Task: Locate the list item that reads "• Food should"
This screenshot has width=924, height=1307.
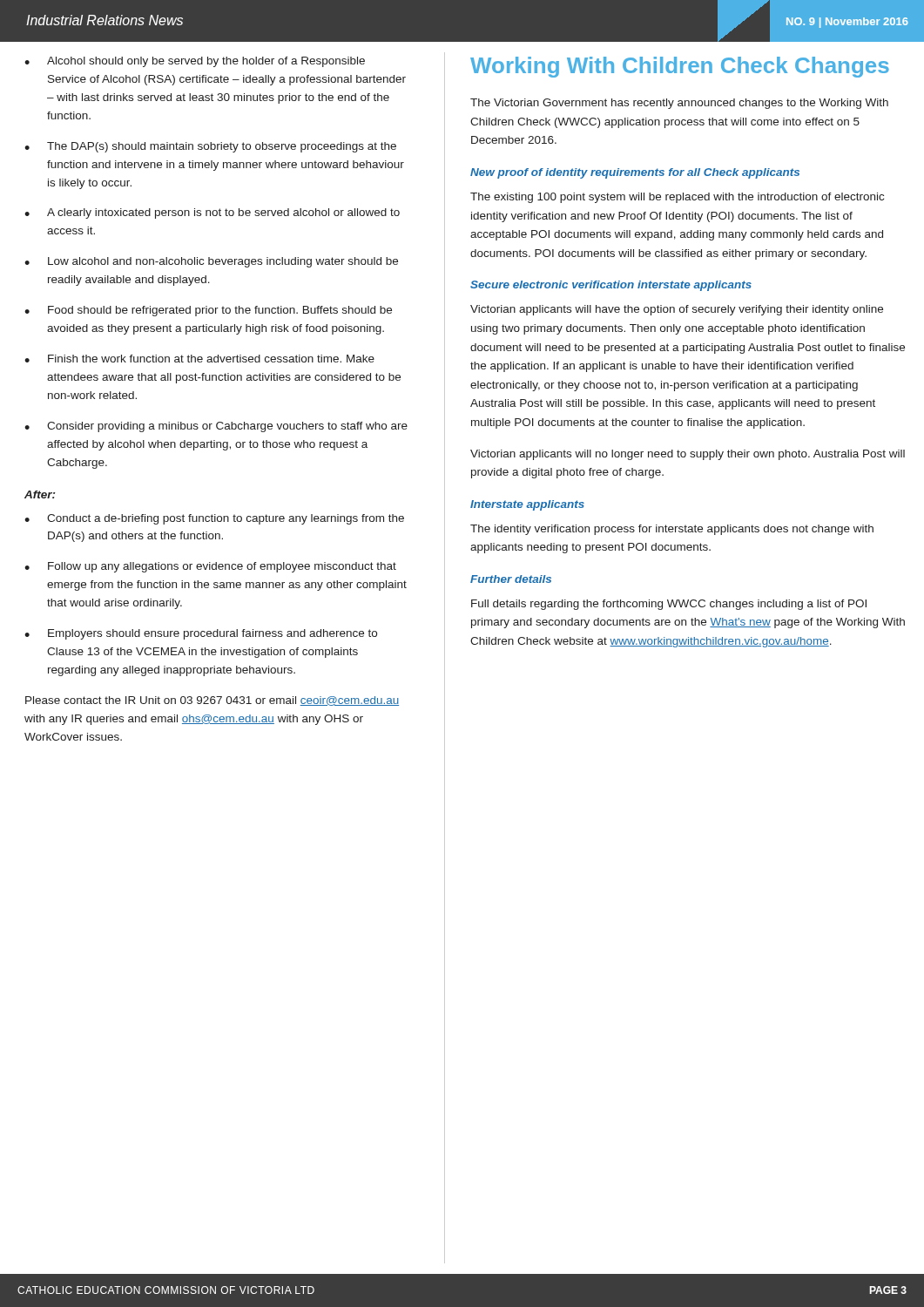Action: coord(216,320)
